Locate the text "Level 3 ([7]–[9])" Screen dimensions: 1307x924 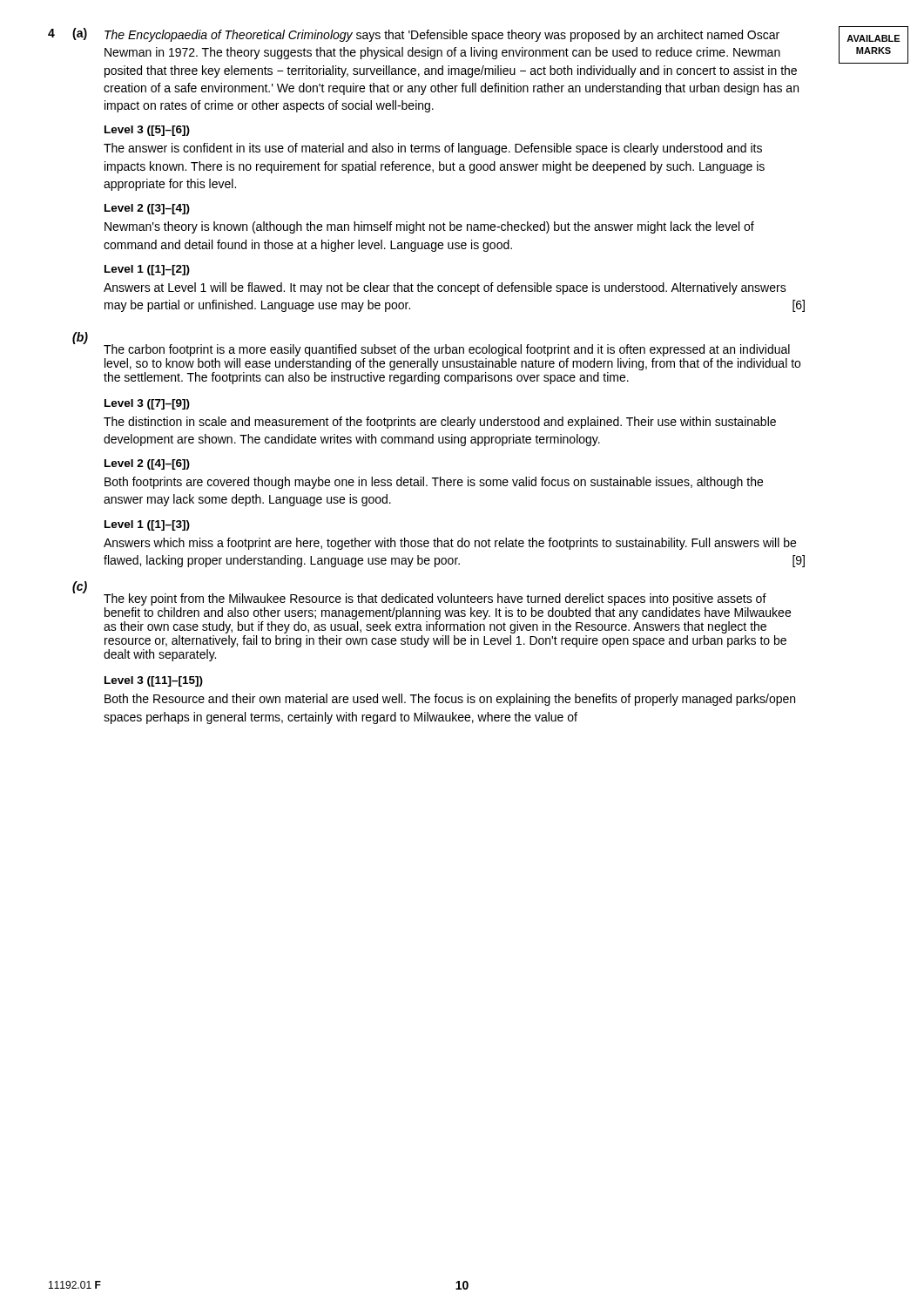coord(147,403)
